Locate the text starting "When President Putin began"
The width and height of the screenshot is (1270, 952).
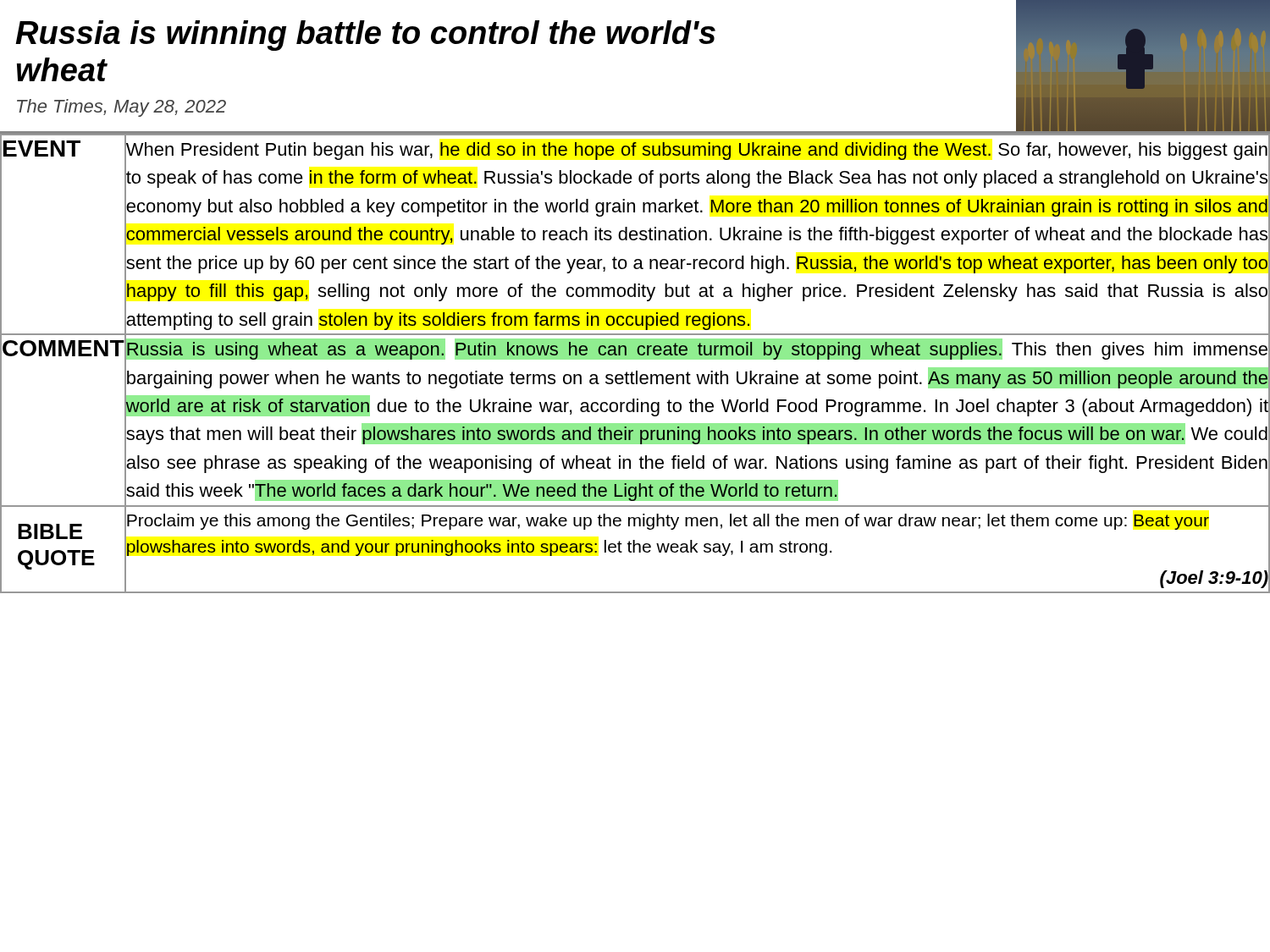click(x=697, y=234)
